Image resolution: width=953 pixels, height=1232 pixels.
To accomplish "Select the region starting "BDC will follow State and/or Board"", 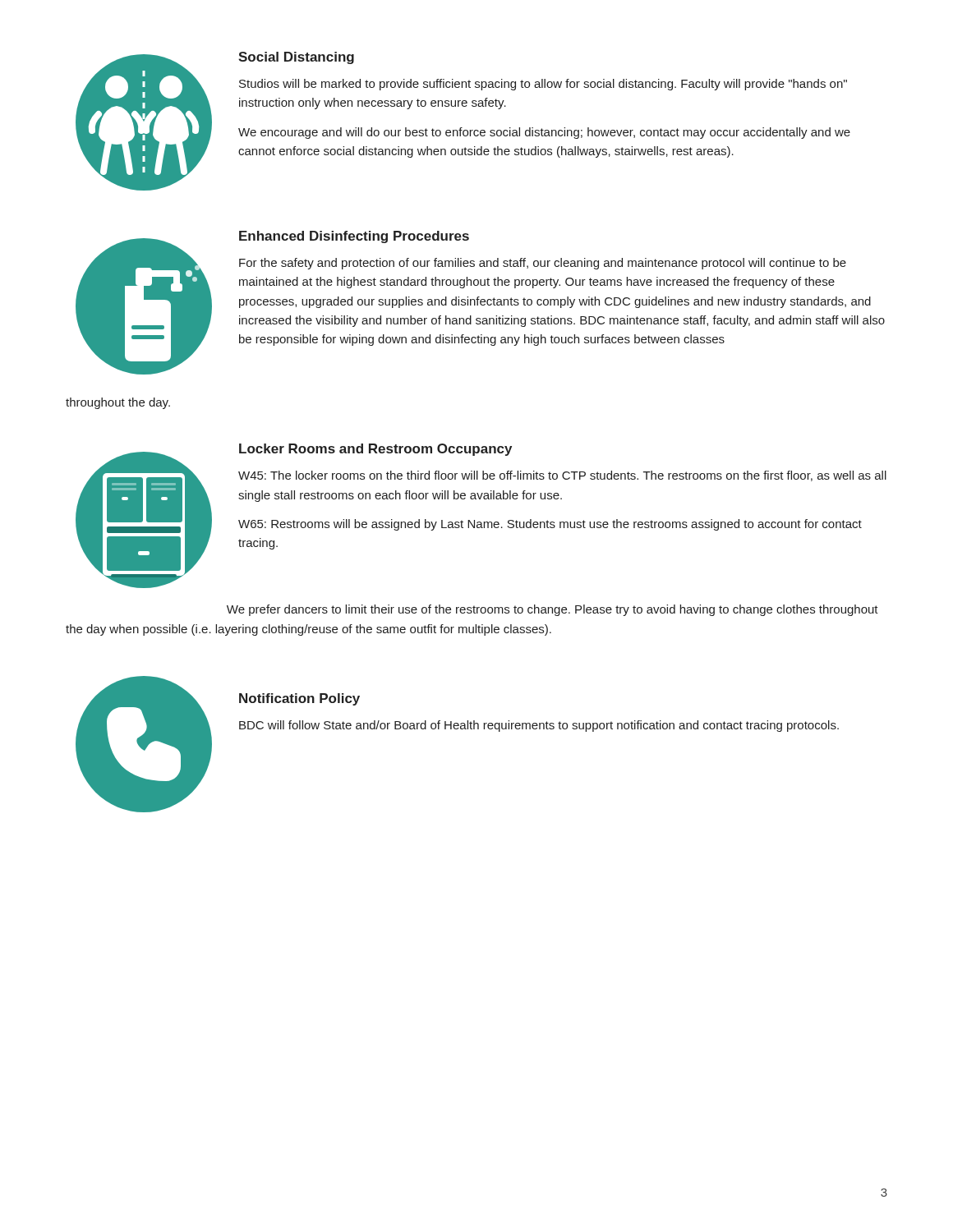I will coord(539,725).
